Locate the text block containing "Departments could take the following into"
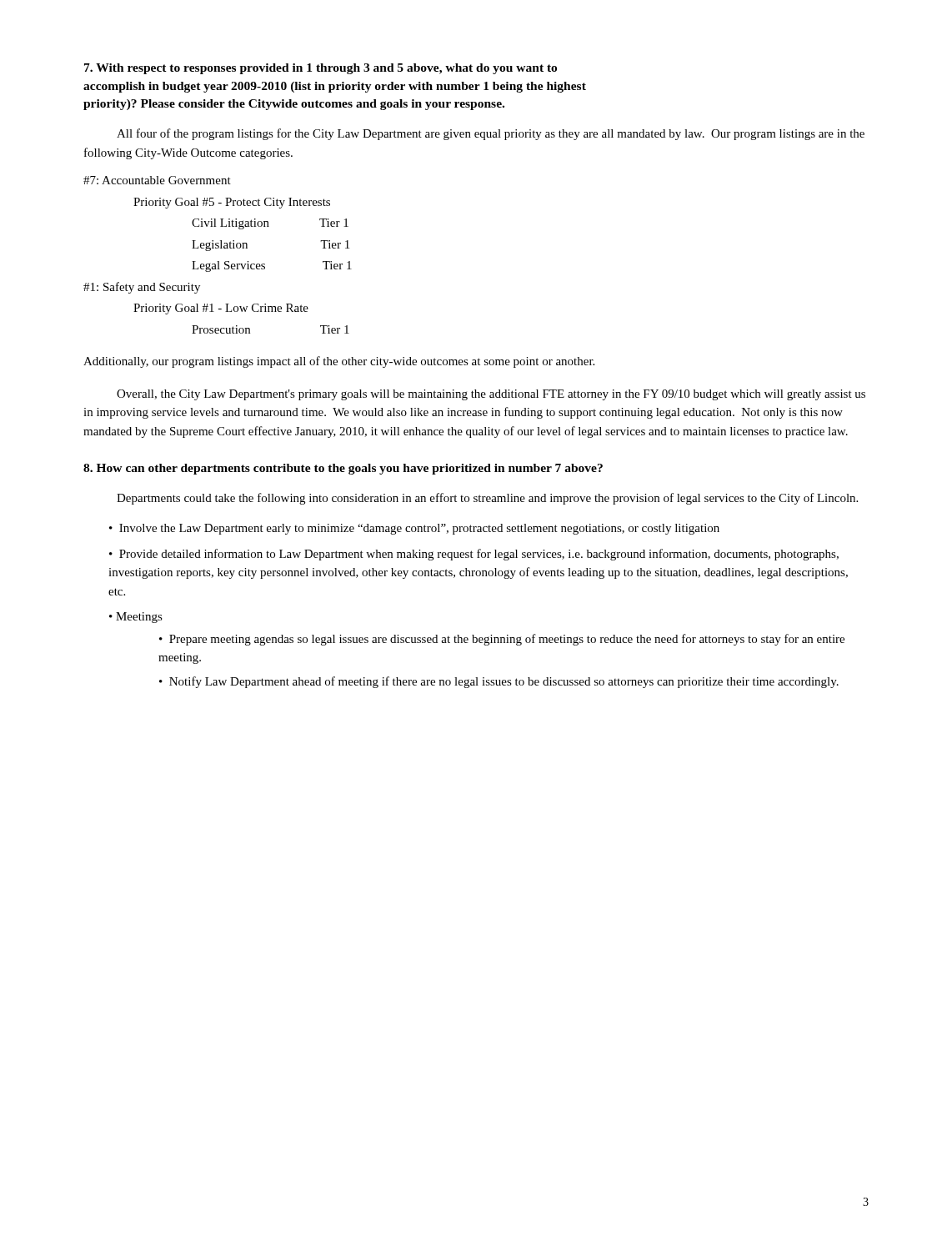952x1251 pixels. click(488, 498)
